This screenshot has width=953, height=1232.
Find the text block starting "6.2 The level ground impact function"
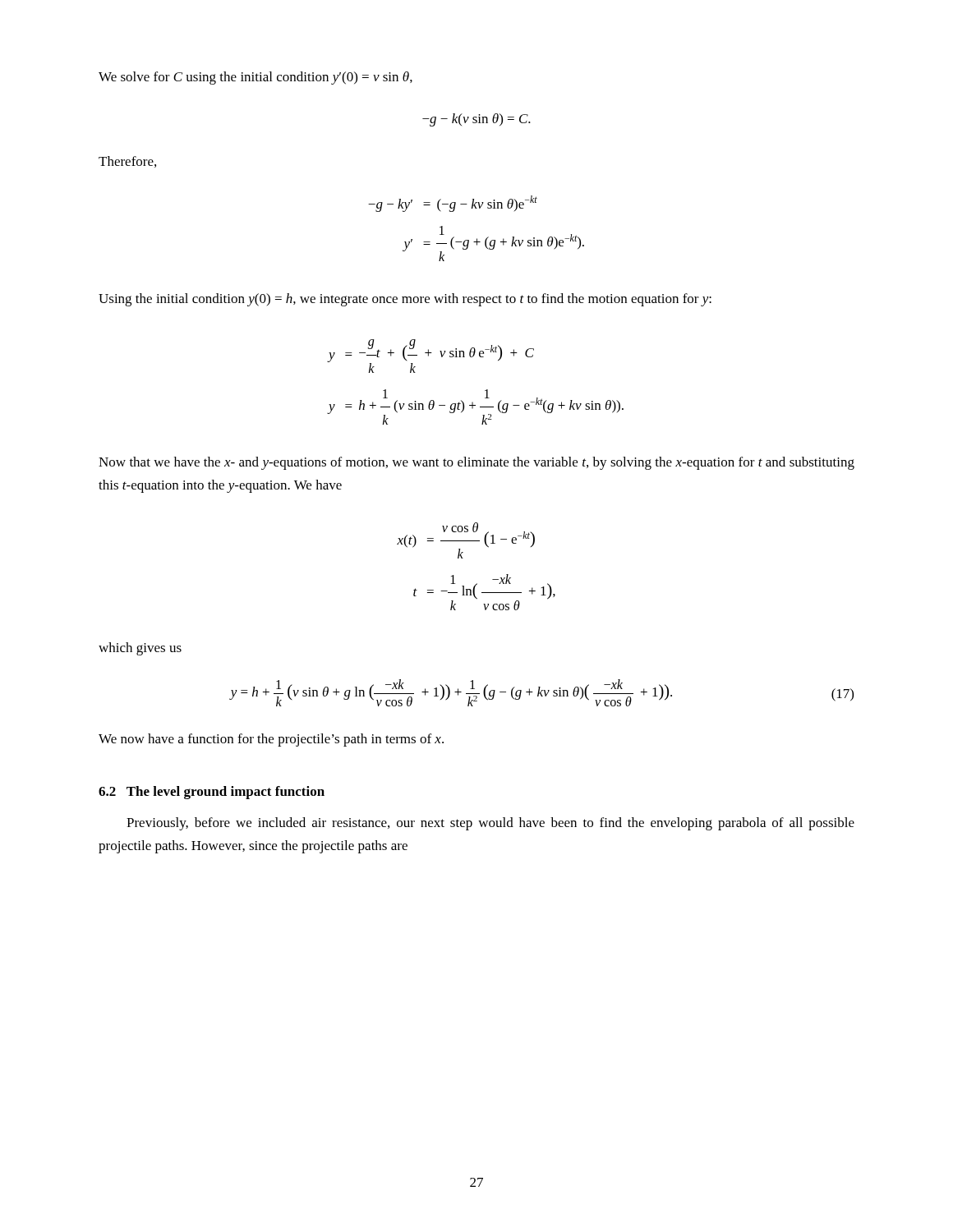tap(212, 792)
